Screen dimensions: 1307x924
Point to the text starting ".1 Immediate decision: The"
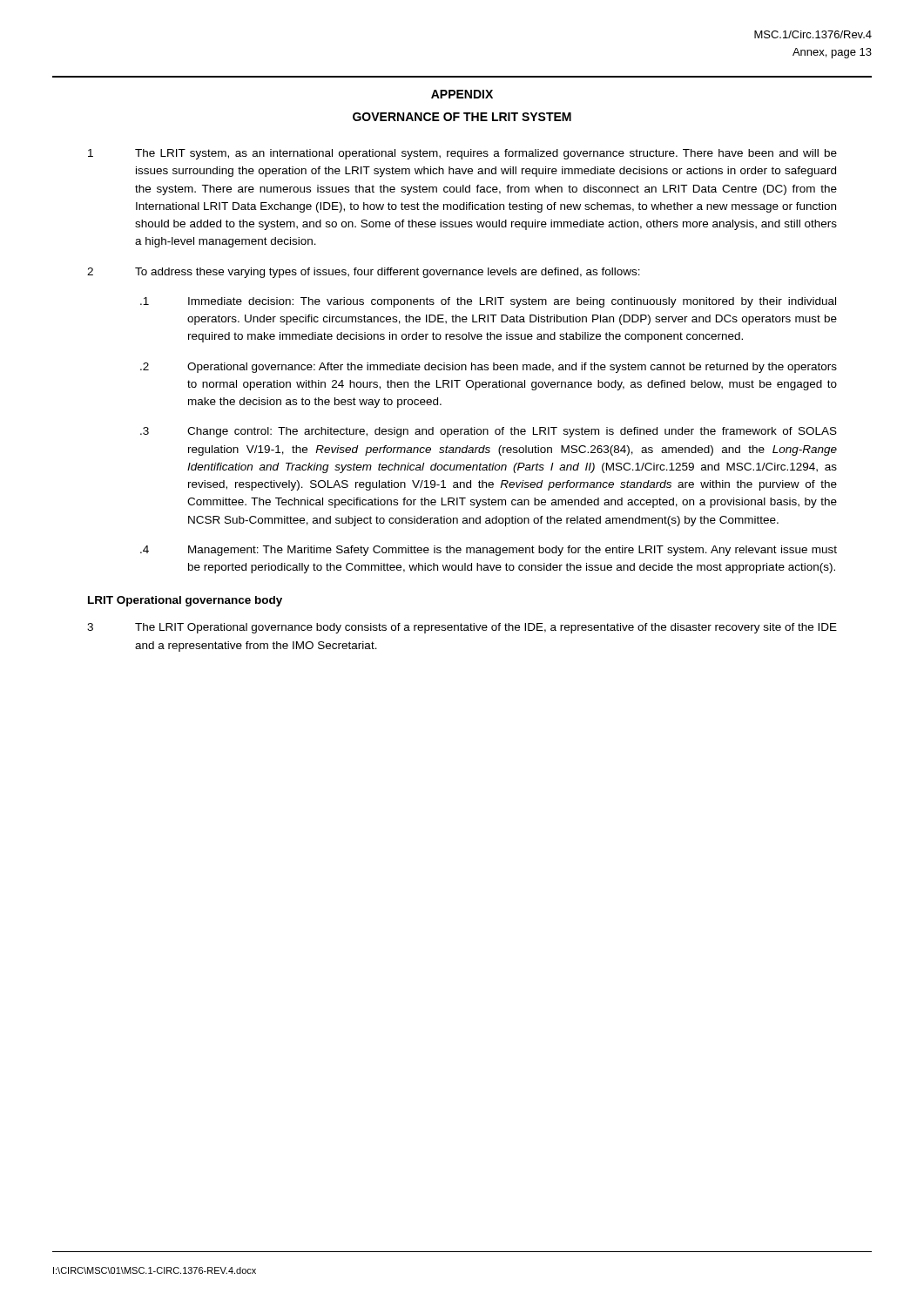488,319
